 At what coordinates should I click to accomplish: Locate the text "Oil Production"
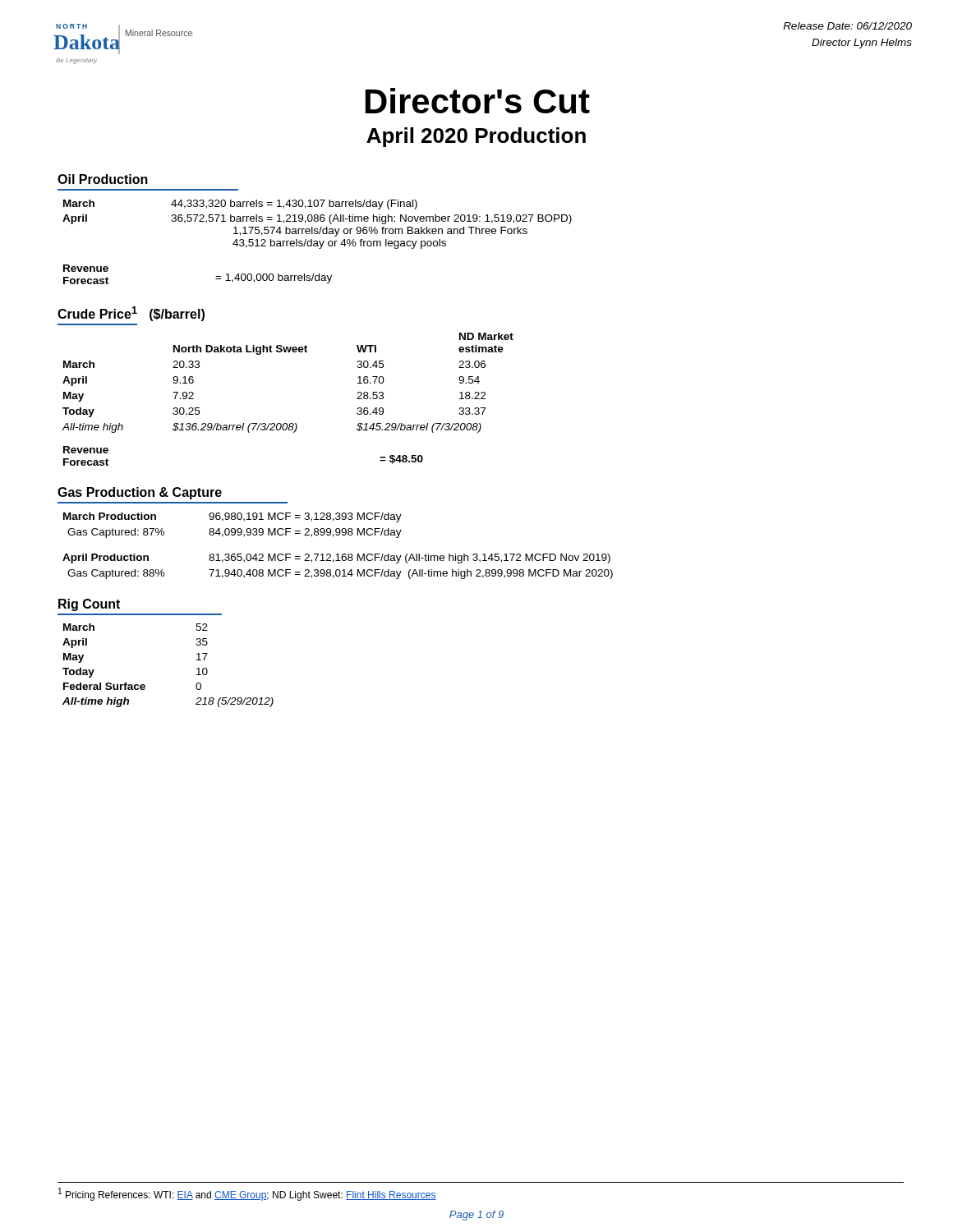pyautogui.click(x=103, y=179)
